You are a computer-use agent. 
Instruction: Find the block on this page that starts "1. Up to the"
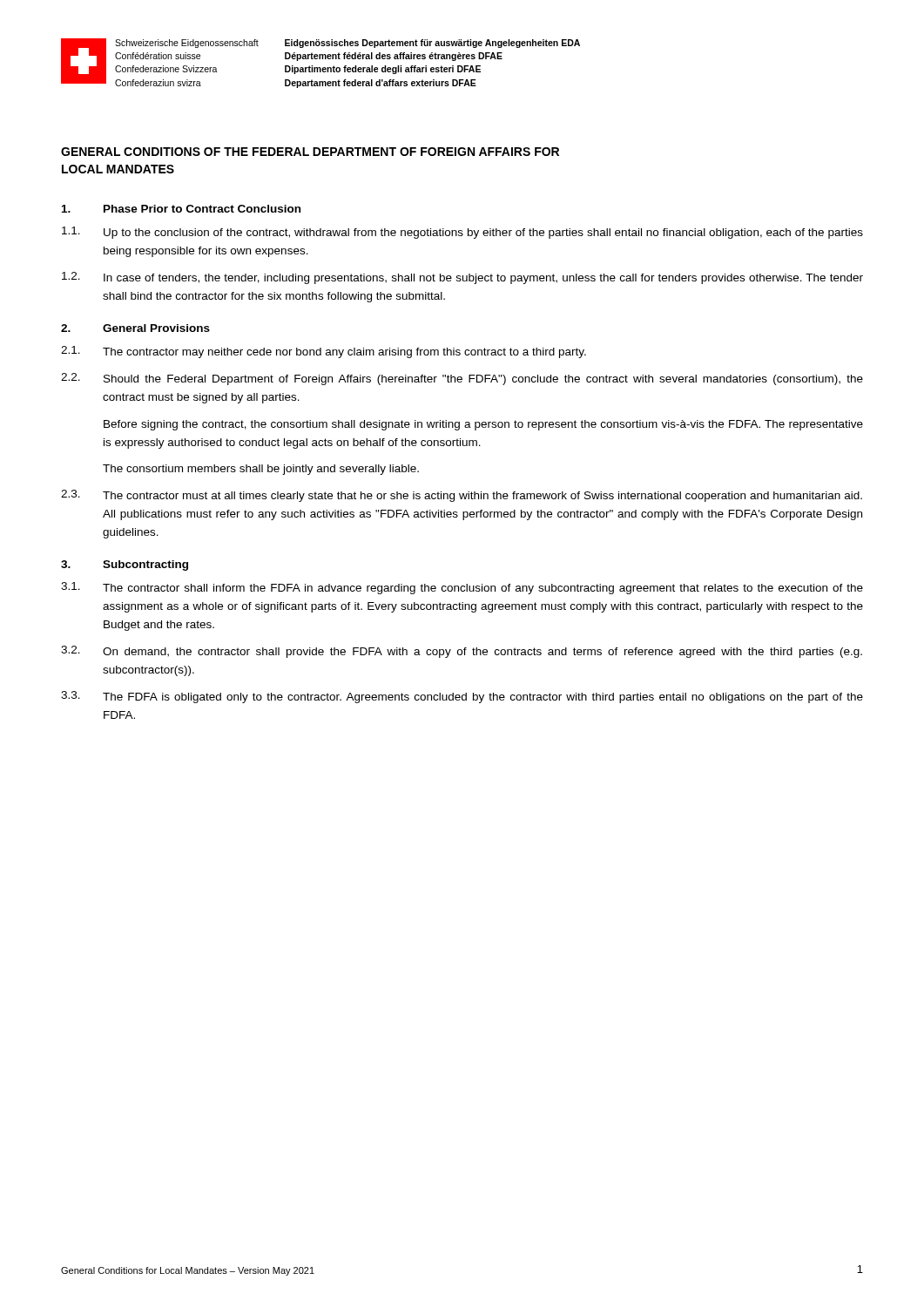coord(462,242)
